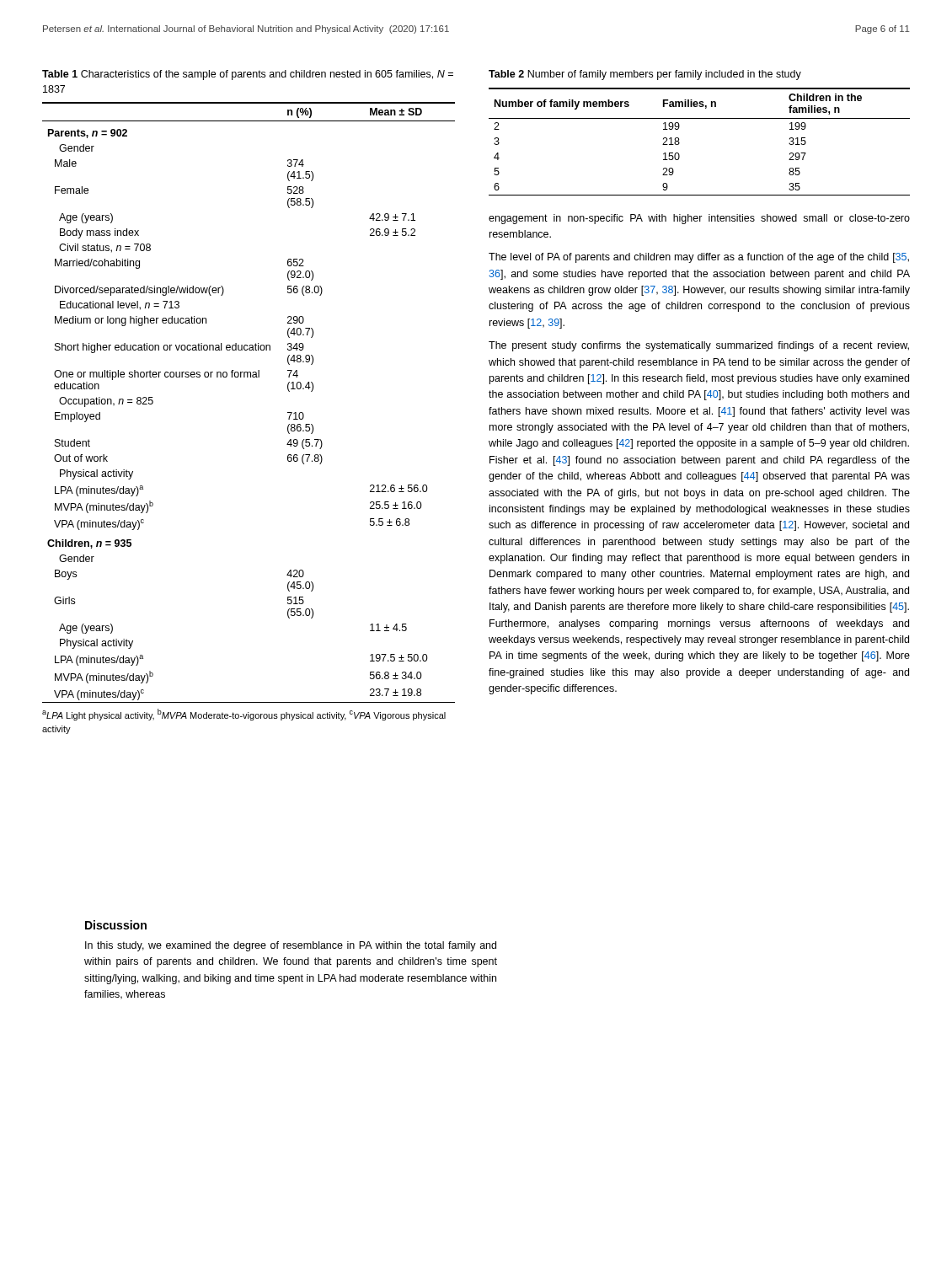
Task: Find the table that mentions "VPA (minutes/day) c"
Action: click(249, 402)
